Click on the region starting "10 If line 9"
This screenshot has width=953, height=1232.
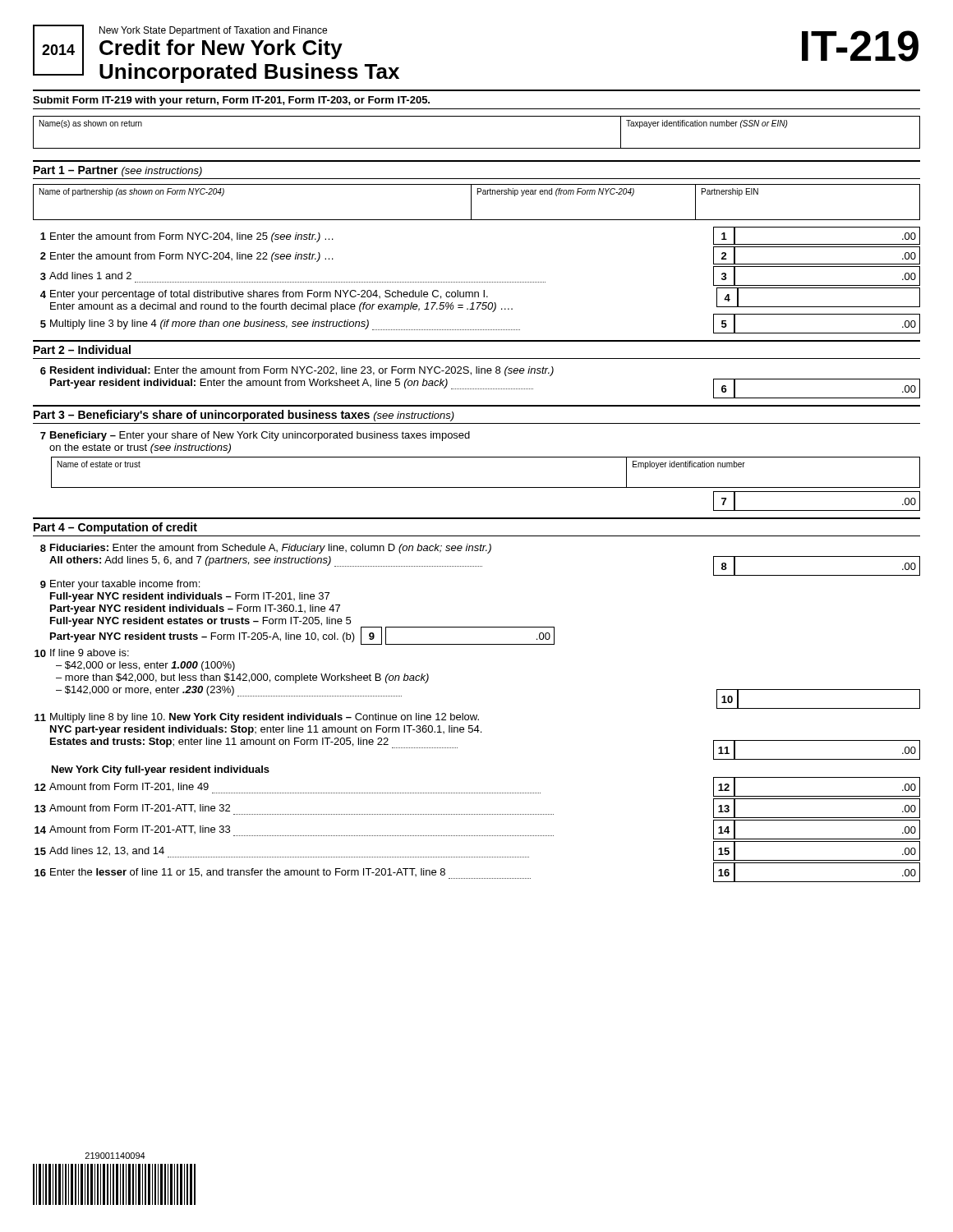click(82, 653)
